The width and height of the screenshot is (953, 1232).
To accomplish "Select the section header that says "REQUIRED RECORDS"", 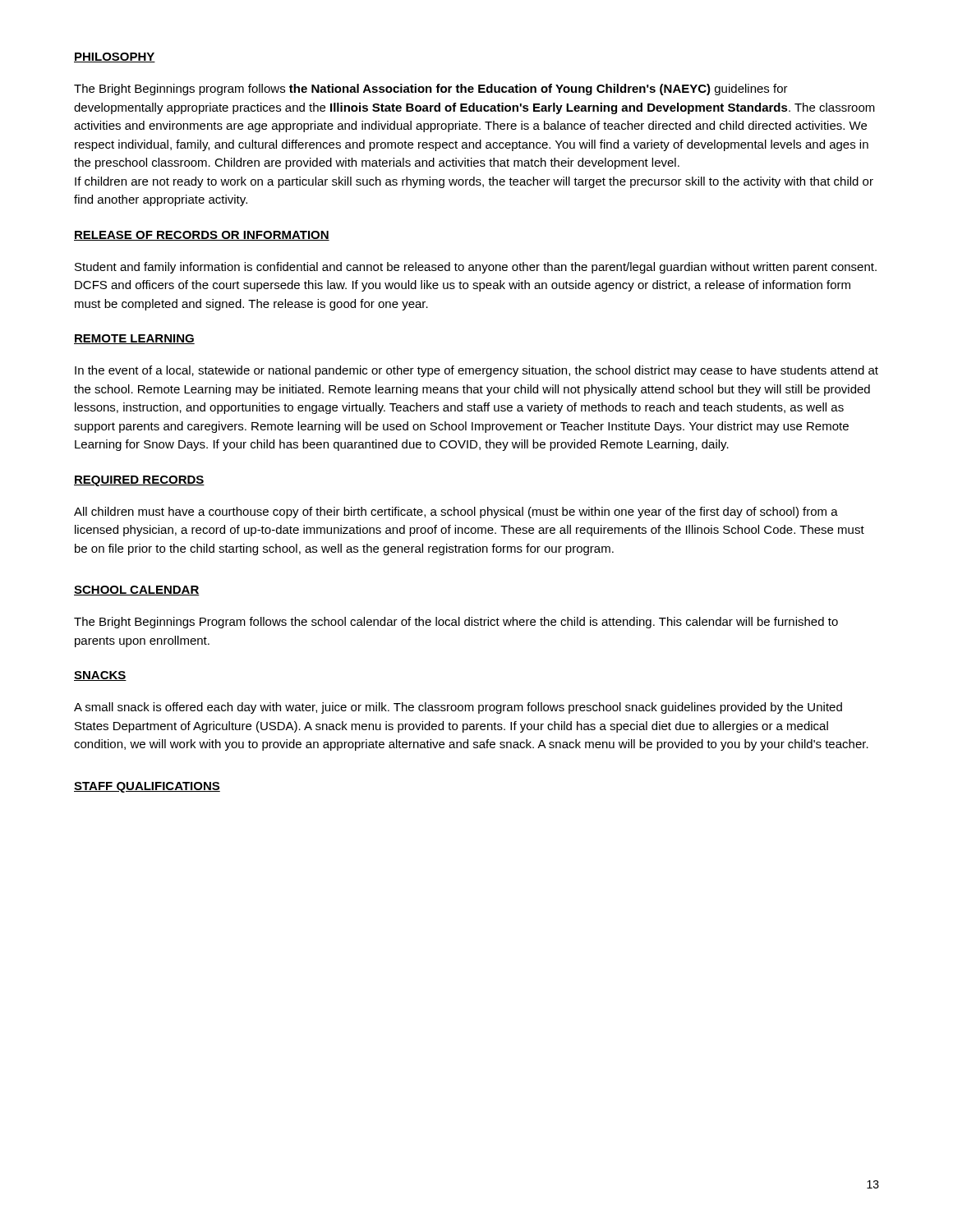I will [x=139, y=479].
